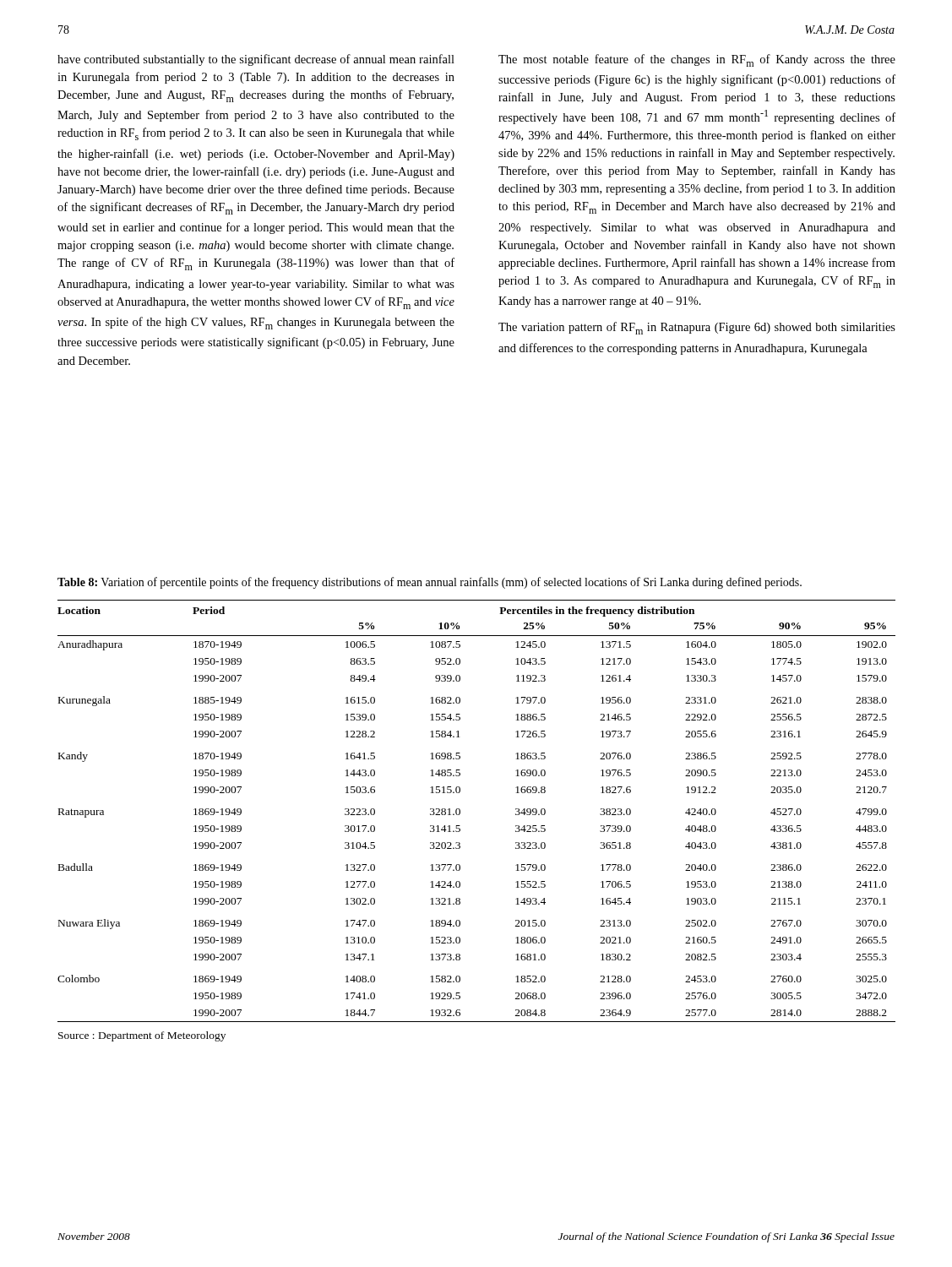Viewport: 952px width, 1267px height.
Task: Click where it says "Source : Department of Meteorology"
Action: point(142,1035)
